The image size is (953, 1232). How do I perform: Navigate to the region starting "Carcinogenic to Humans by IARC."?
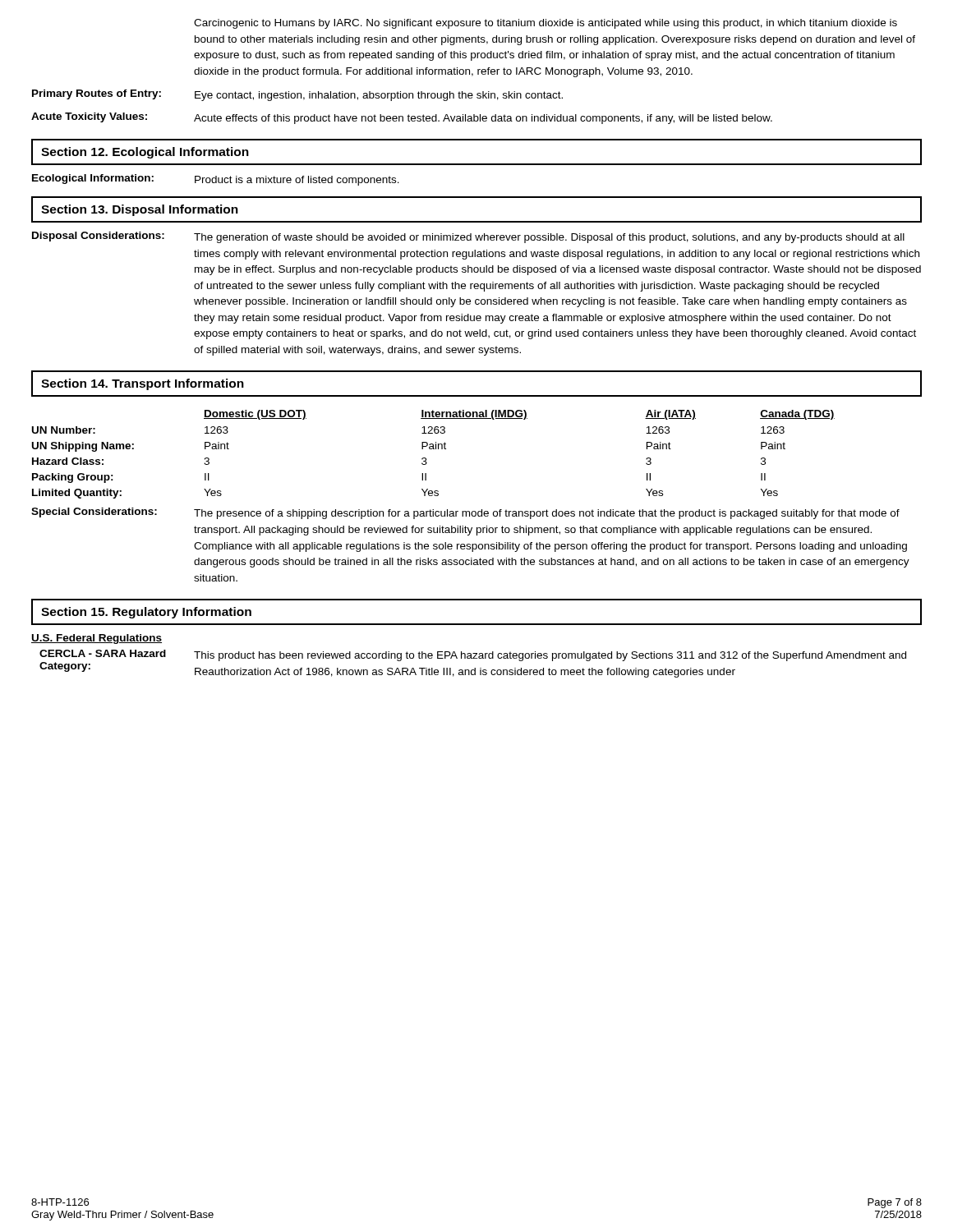(x=476, y=47)
